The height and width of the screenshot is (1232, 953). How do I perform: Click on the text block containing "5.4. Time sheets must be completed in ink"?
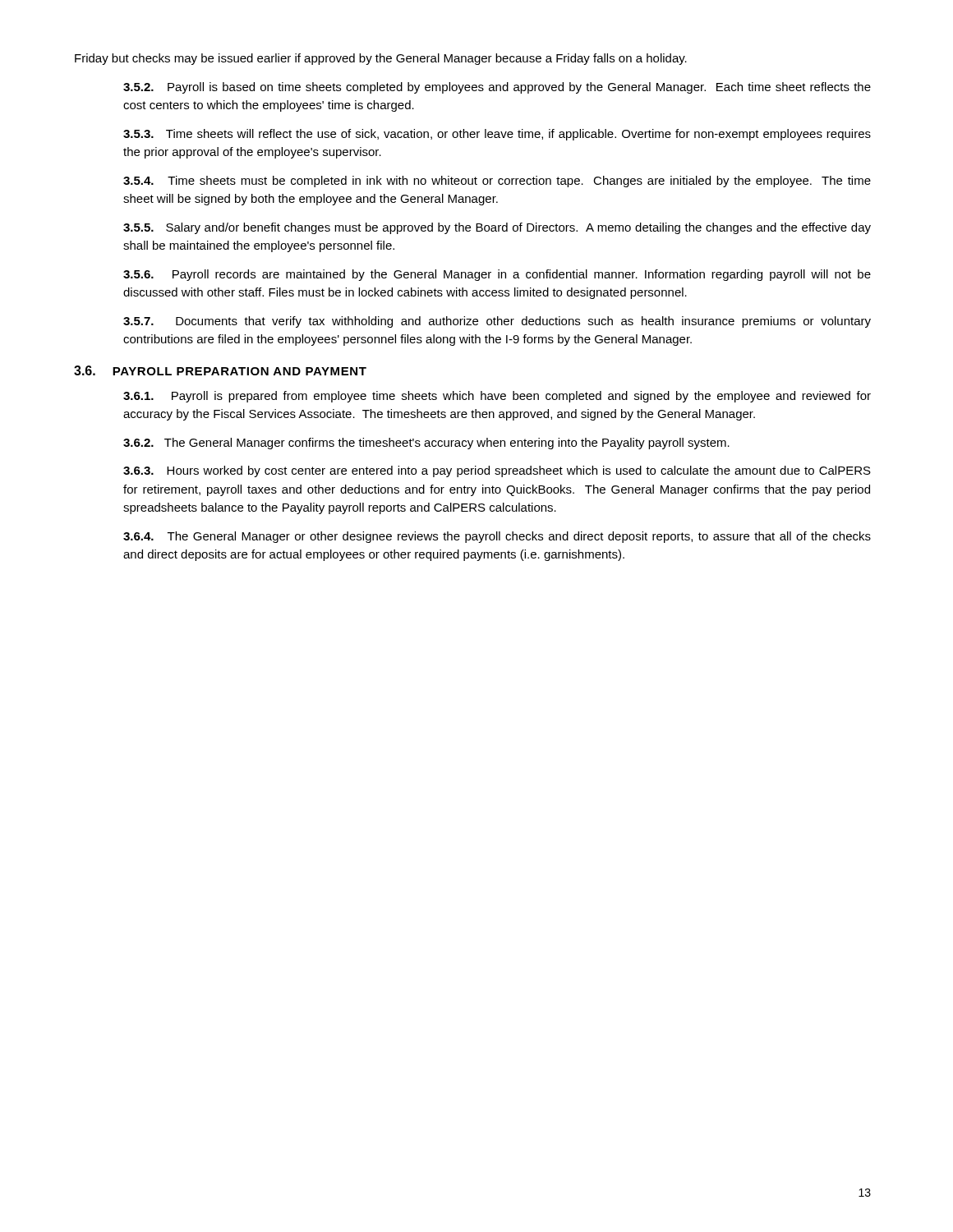click(x=497, y=190)
